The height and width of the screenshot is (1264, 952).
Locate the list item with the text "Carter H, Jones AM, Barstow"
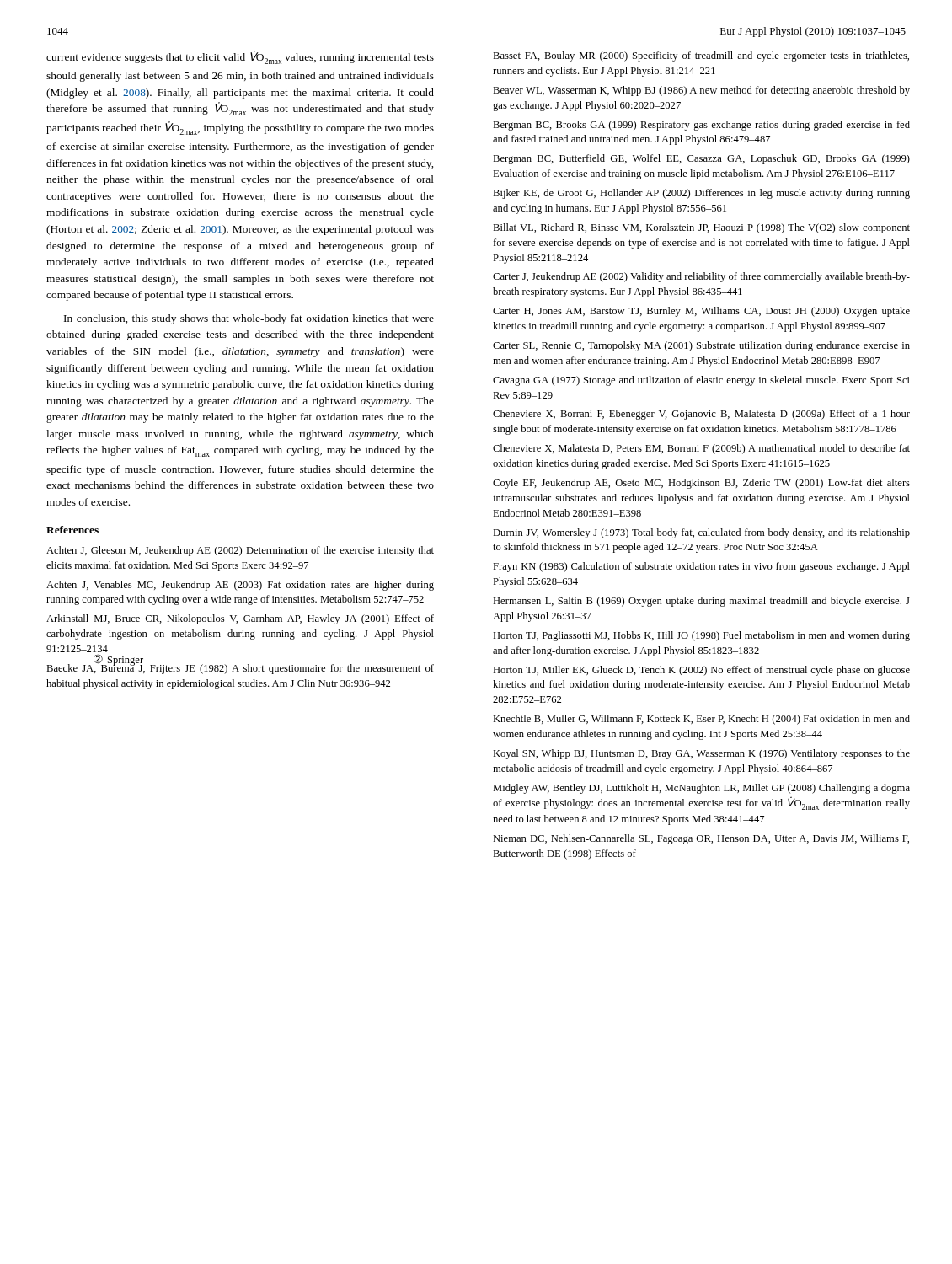701,319
